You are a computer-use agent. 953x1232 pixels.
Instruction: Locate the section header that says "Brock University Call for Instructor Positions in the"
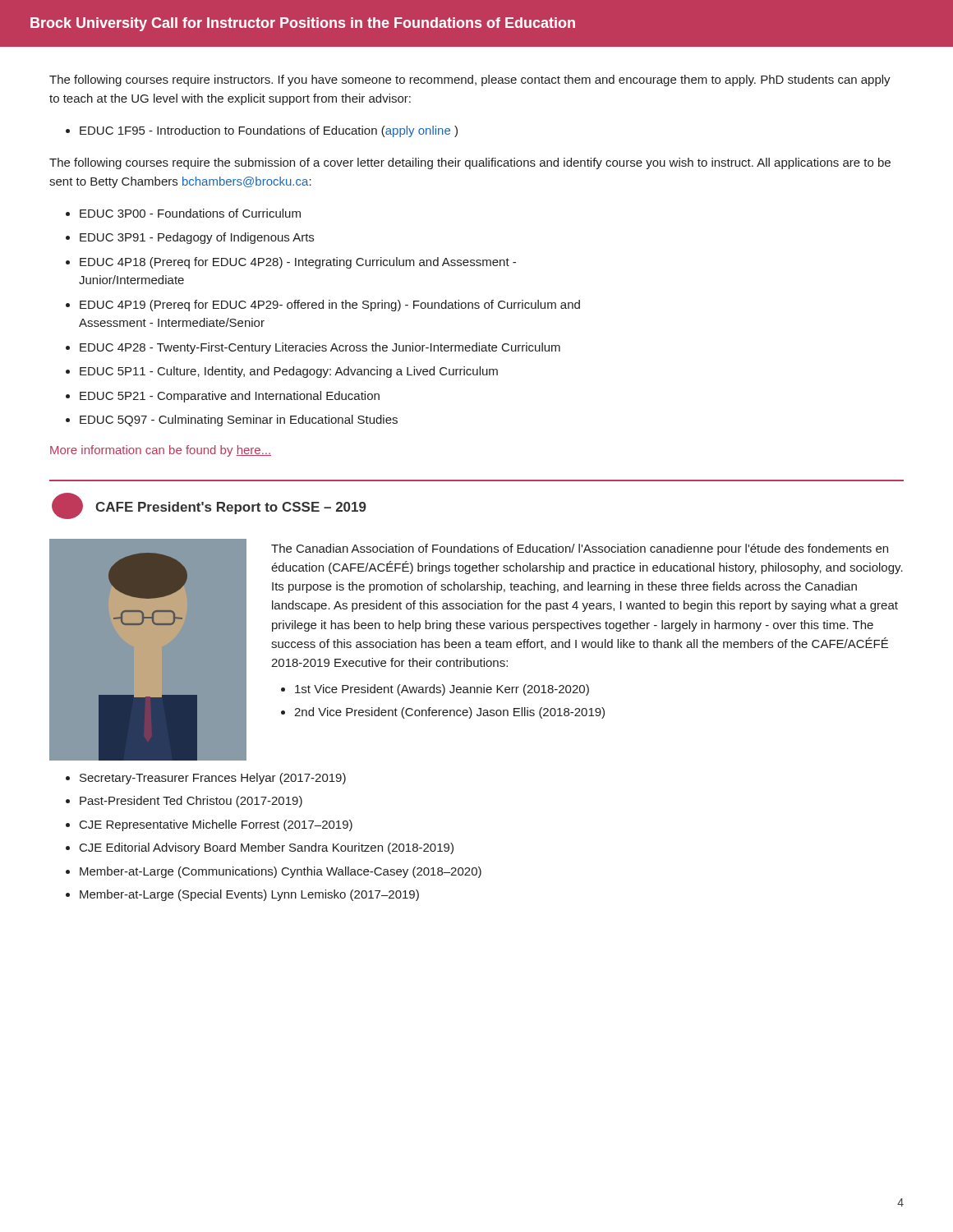(303, 23)
